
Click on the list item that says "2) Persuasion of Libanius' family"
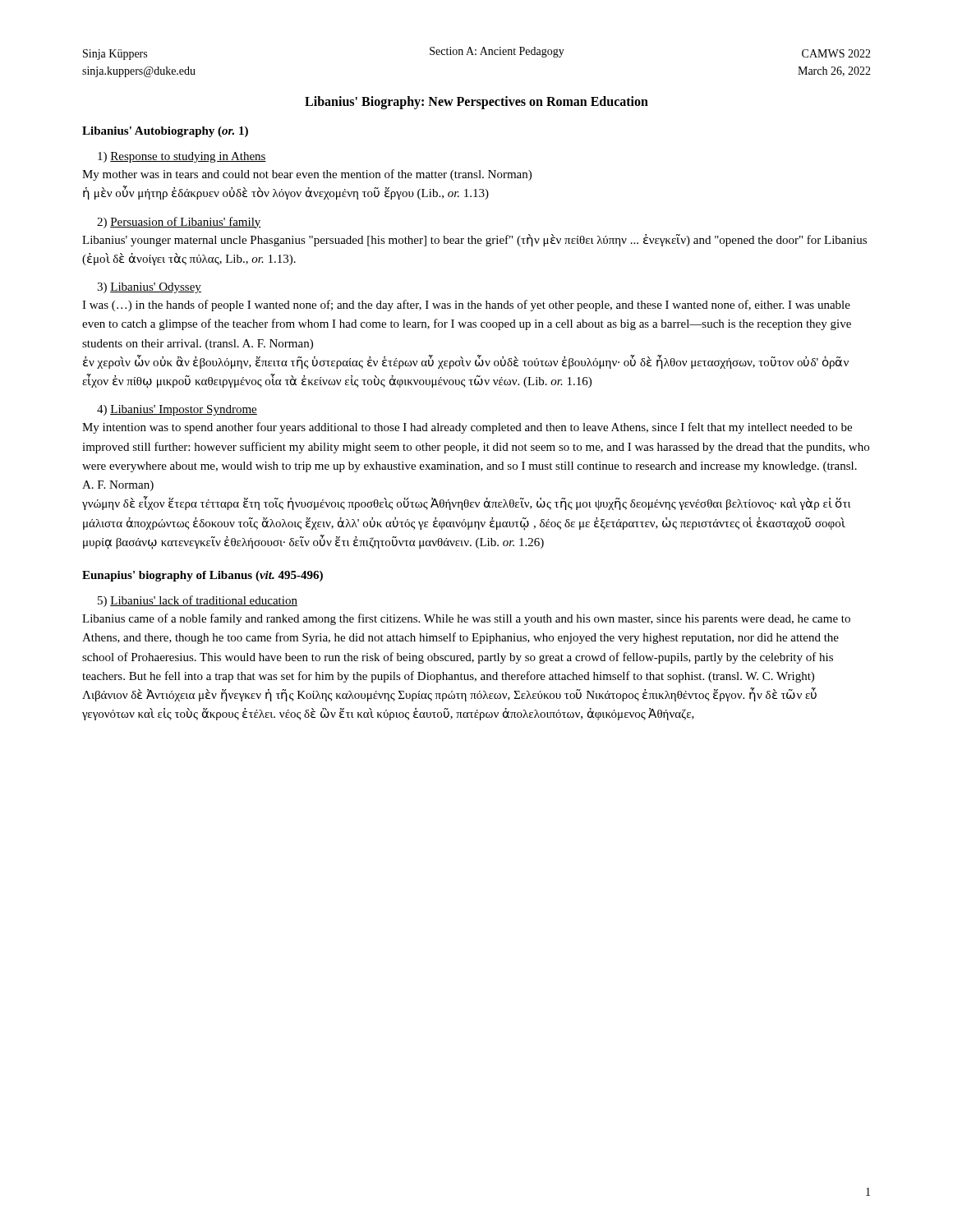pos(179,221)
